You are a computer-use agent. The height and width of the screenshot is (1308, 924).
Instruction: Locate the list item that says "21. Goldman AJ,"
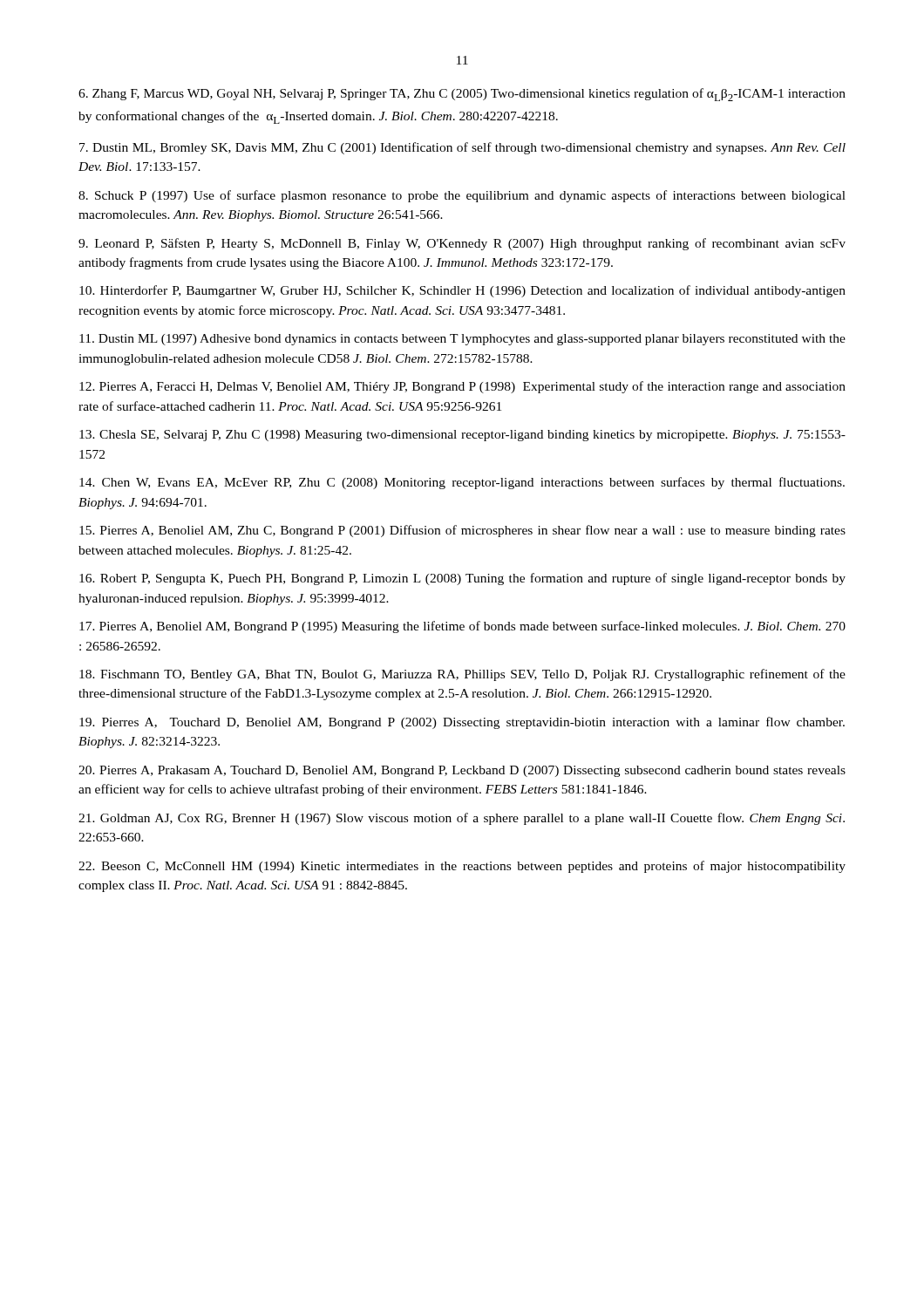point(462,827)
